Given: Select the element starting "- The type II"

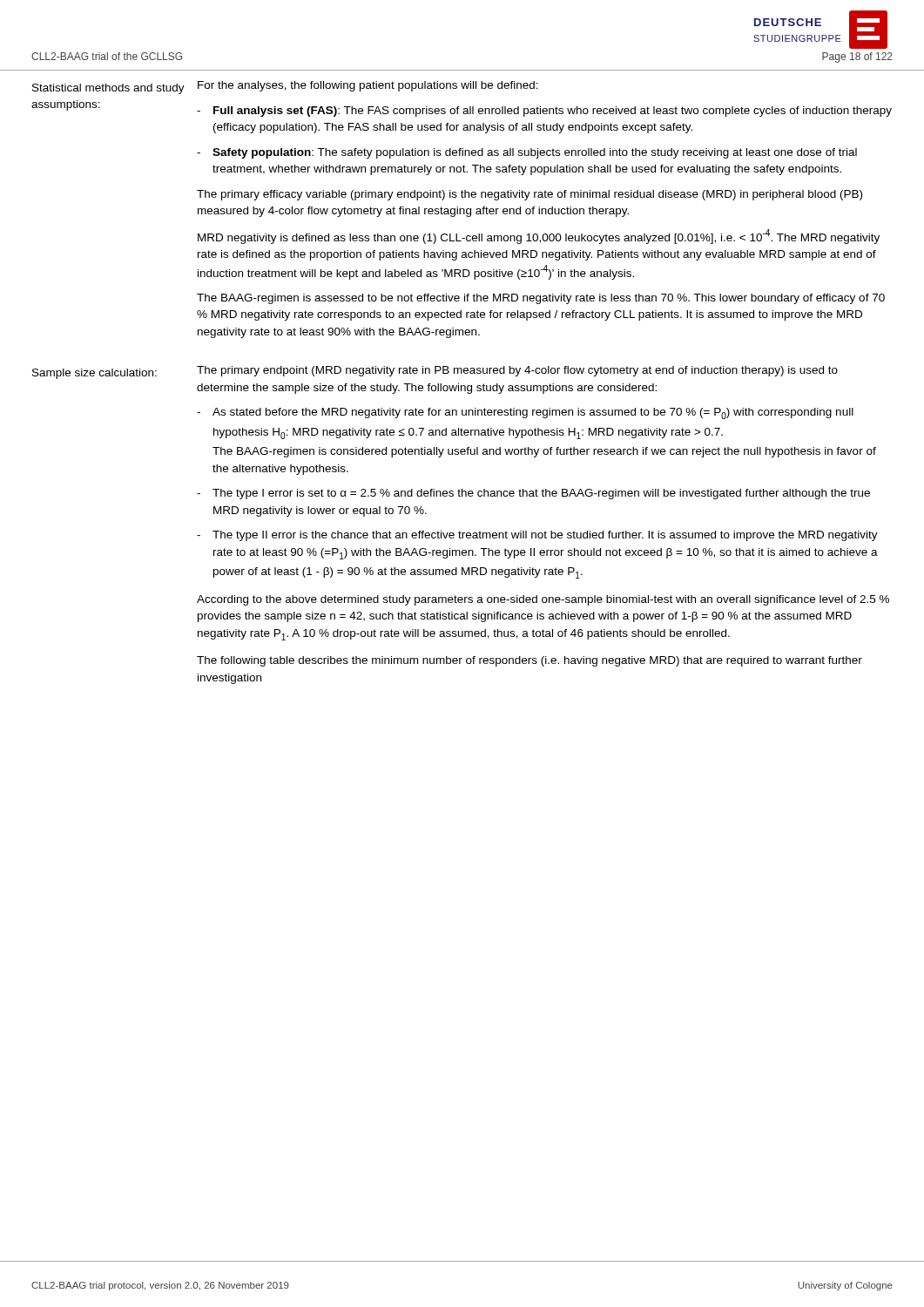Looking at the screenshot, I should pos(545,555).
